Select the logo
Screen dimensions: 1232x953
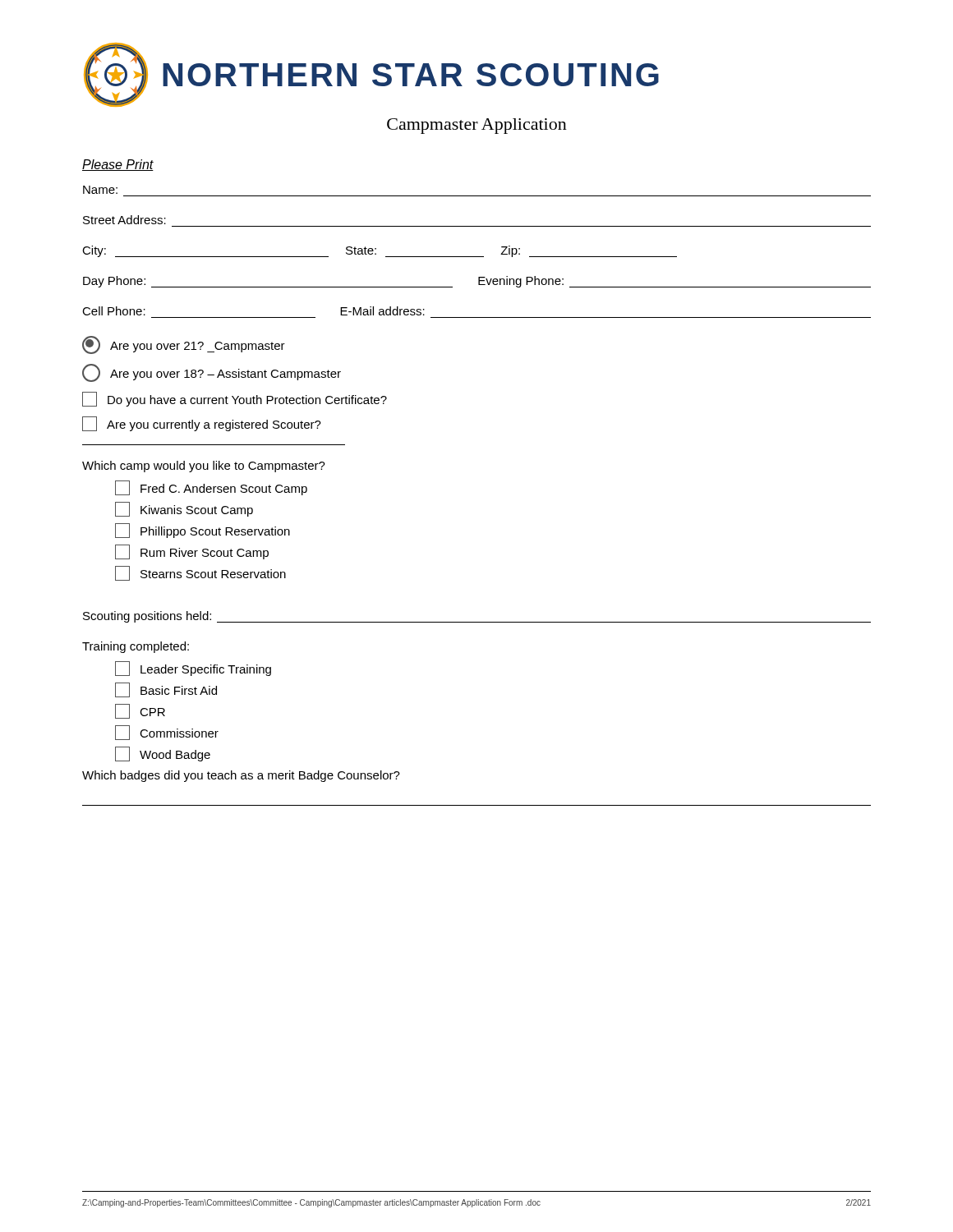(476, 75)
